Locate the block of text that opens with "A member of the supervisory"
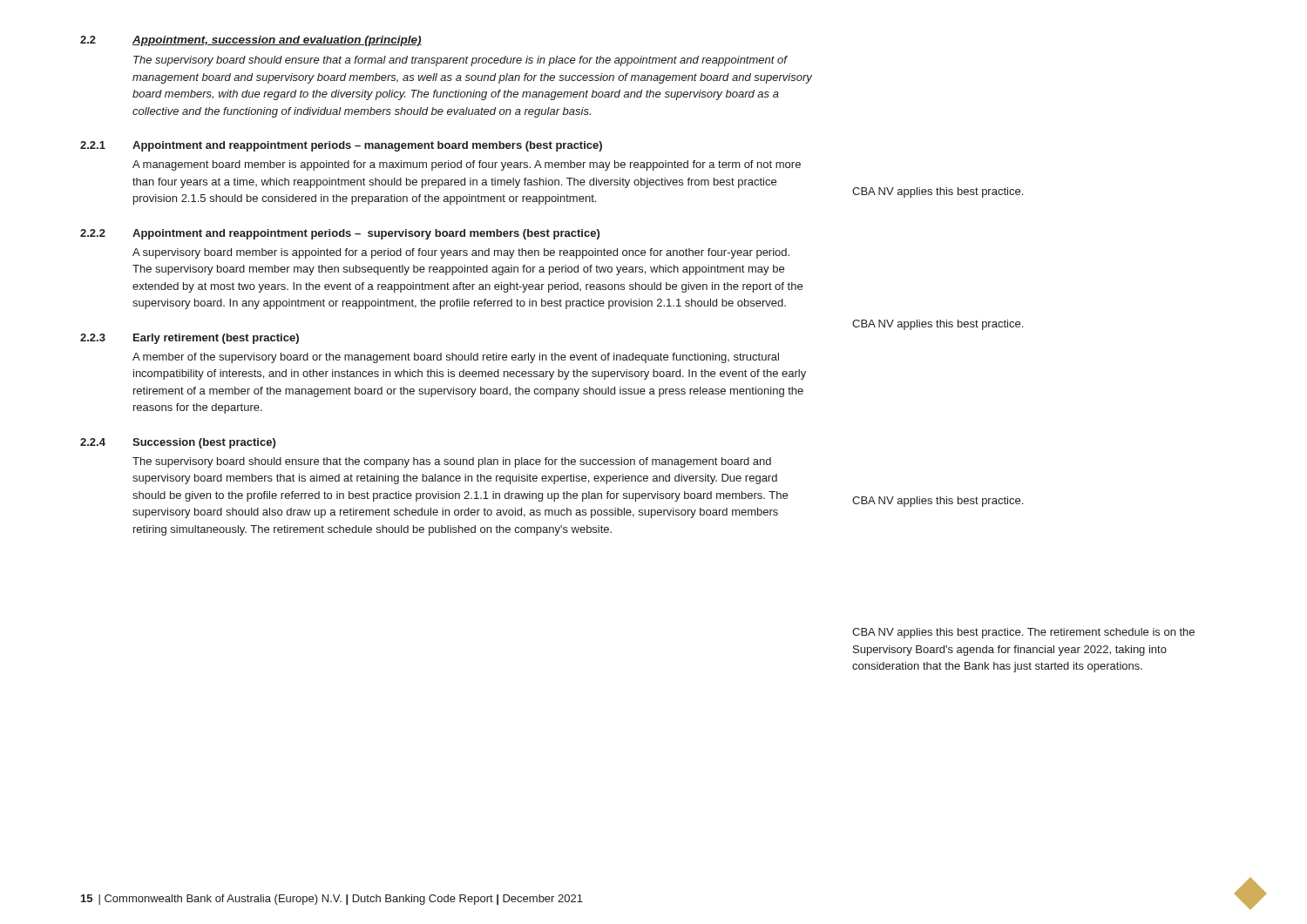Viewport: 1307px width, 924px height. [x=469, y=382]
